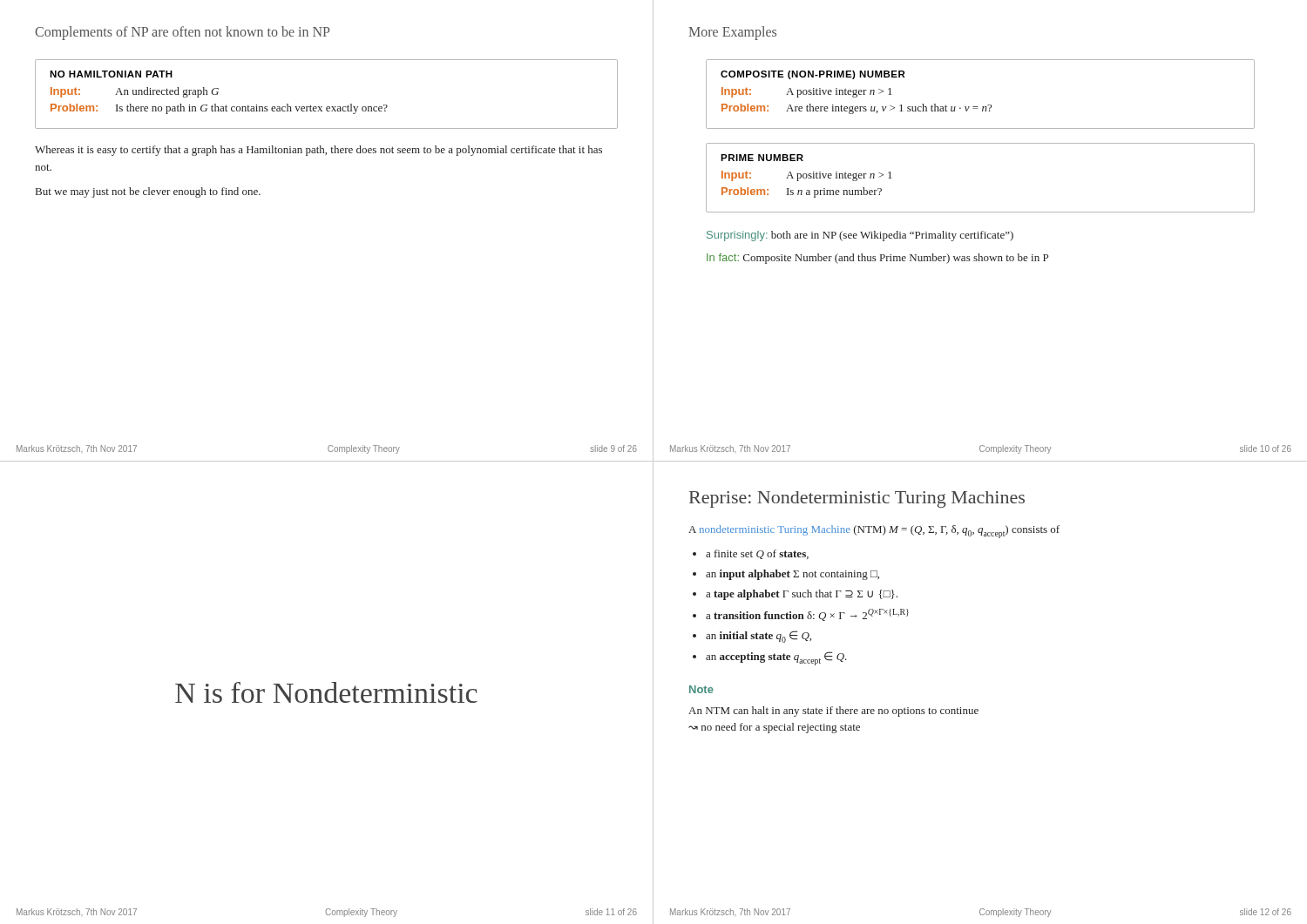This screenshot has width=1307, height=924.
Task: Select the list item that reads "a transition function δ: Q × Γ →"
Action: [x=808, y=614]
